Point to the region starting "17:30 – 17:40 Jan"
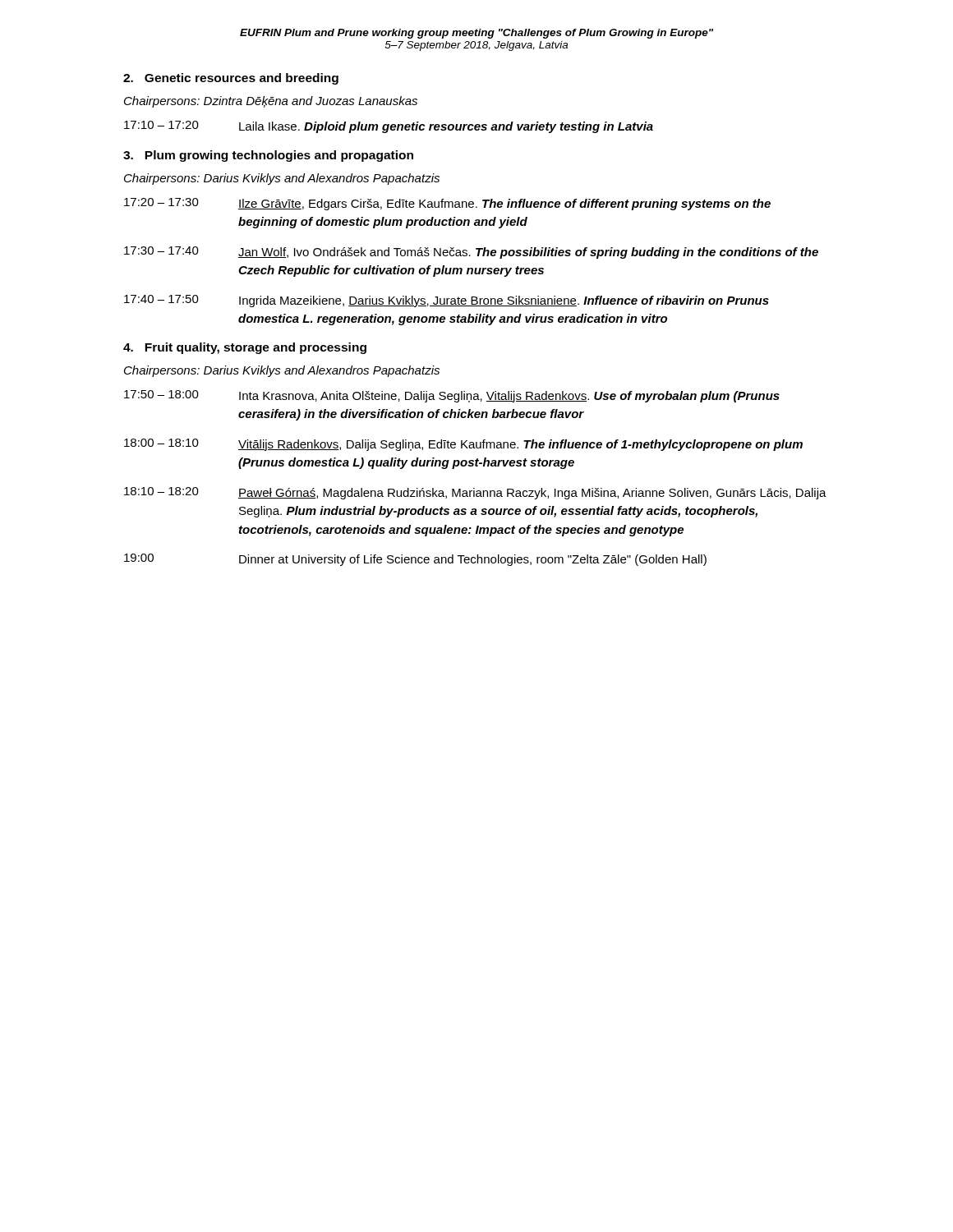This screenshot has width=953, height=1232. (476, 261)
